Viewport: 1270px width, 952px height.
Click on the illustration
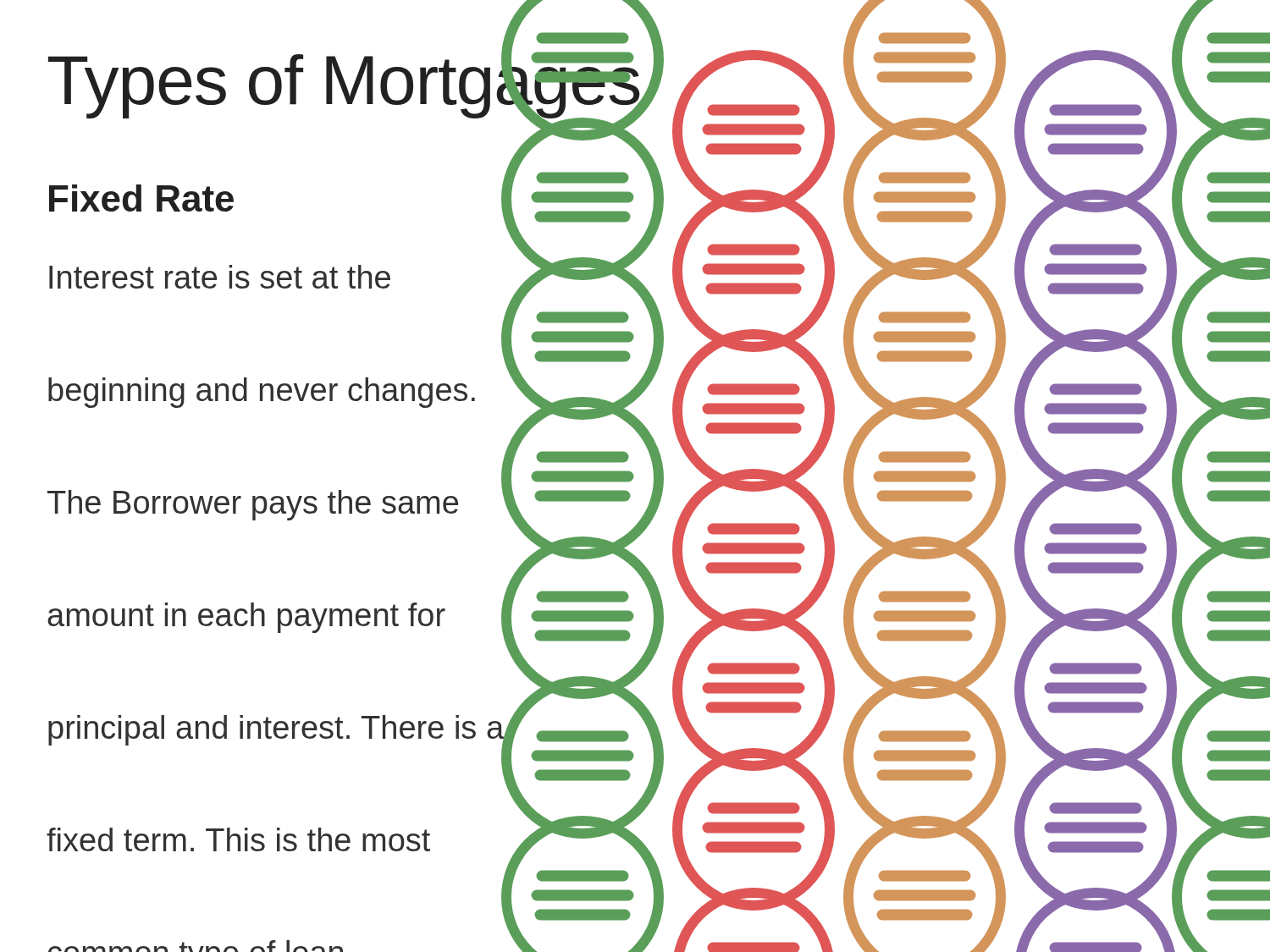pyautogui.click(x=881, y=476)
